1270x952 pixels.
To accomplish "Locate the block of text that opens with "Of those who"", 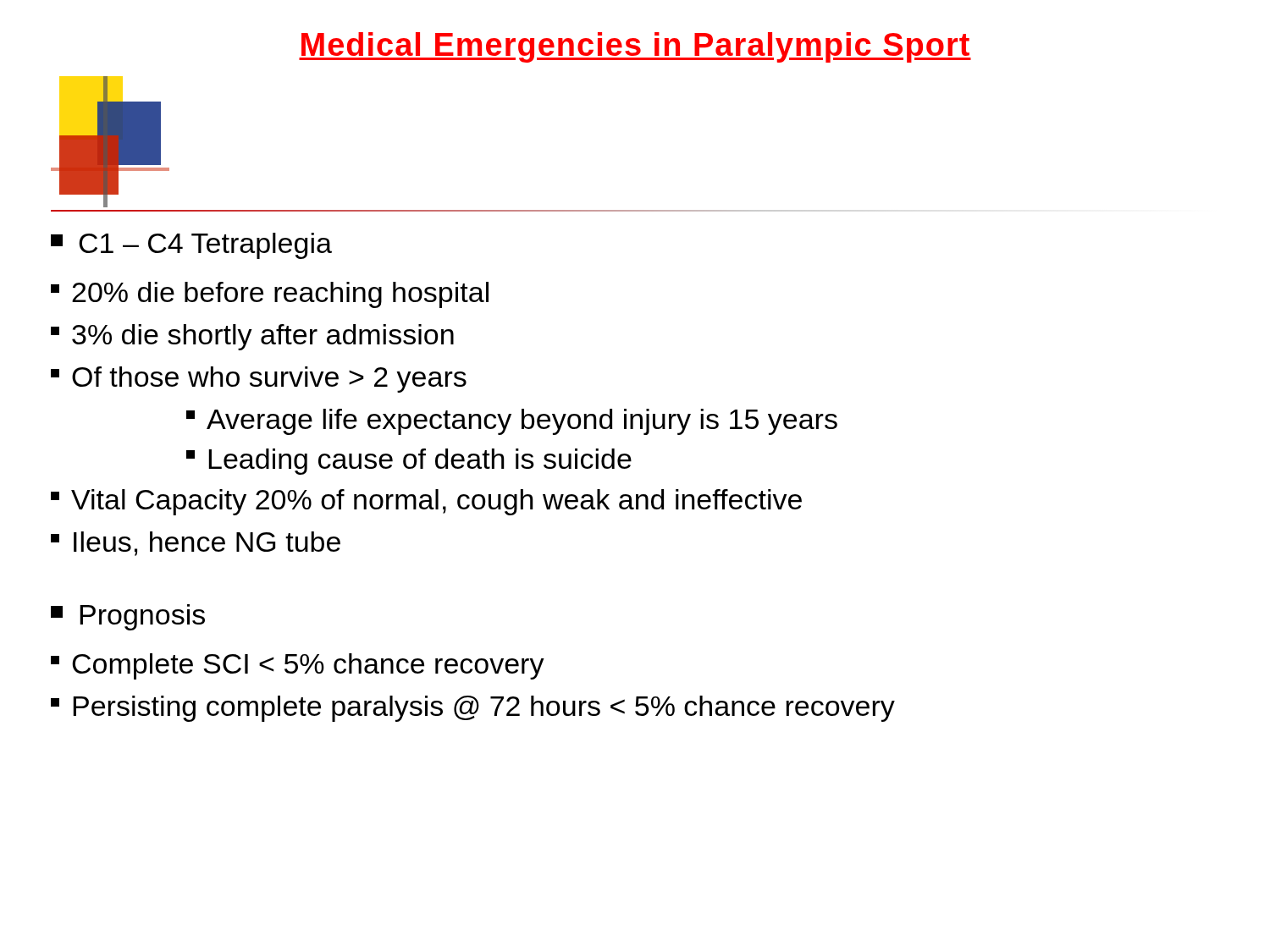I will [259, 377].
